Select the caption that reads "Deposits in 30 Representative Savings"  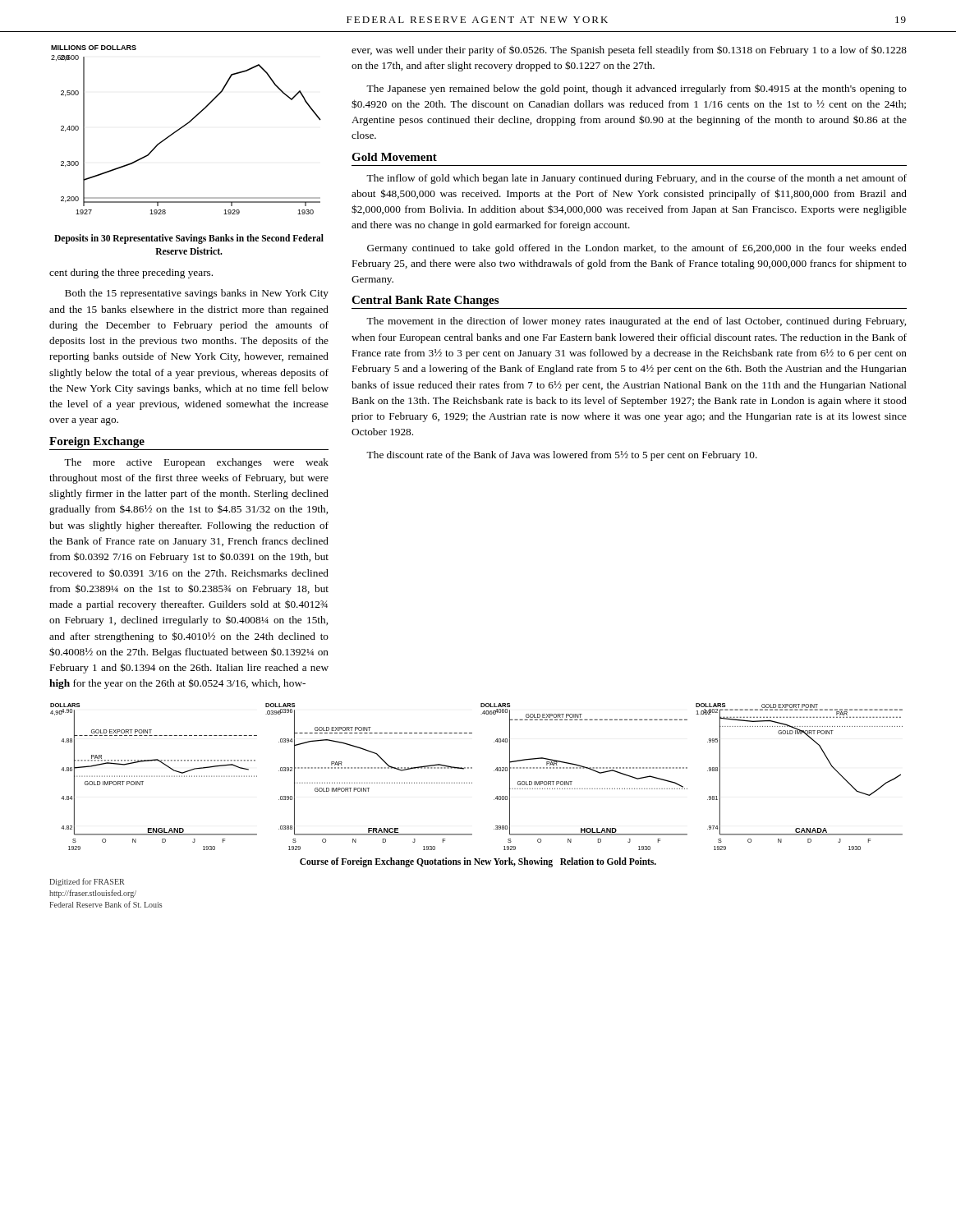[189, 245]
